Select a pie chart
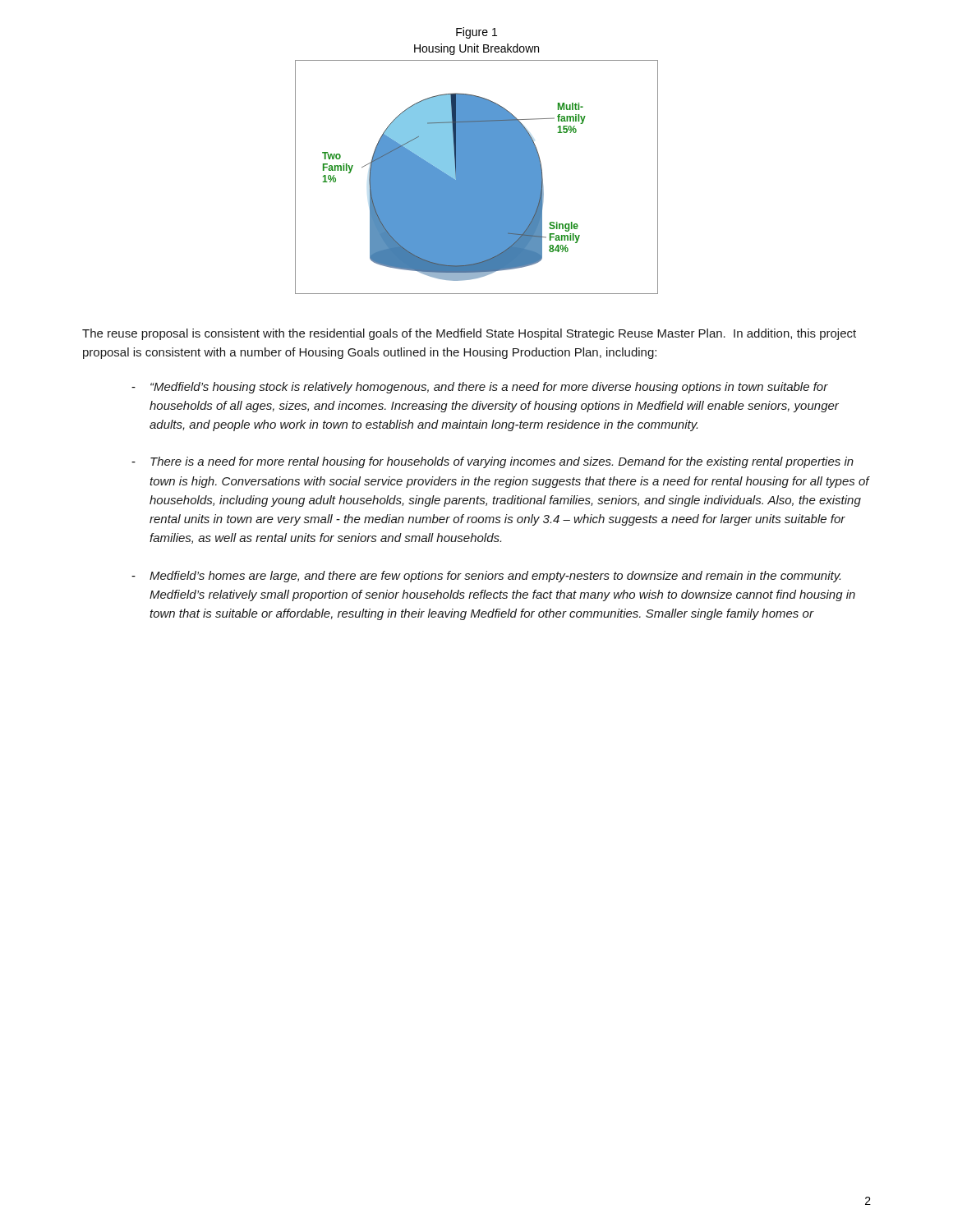The height and width of the screenshot is (1232, 953). pyautogui.click(x=476, y=177)
